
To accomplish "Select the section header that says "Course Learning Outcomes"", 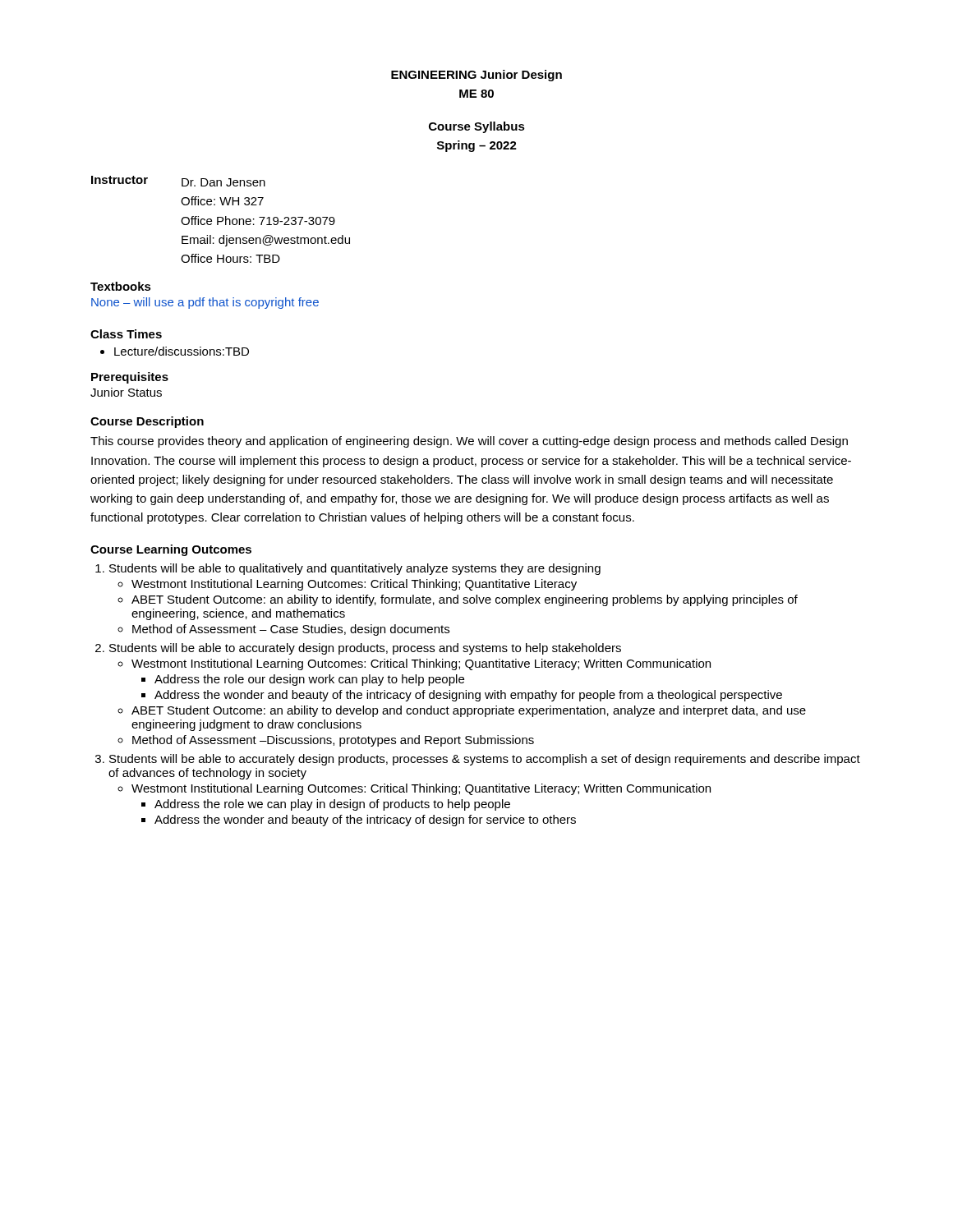I will [171, 549].
